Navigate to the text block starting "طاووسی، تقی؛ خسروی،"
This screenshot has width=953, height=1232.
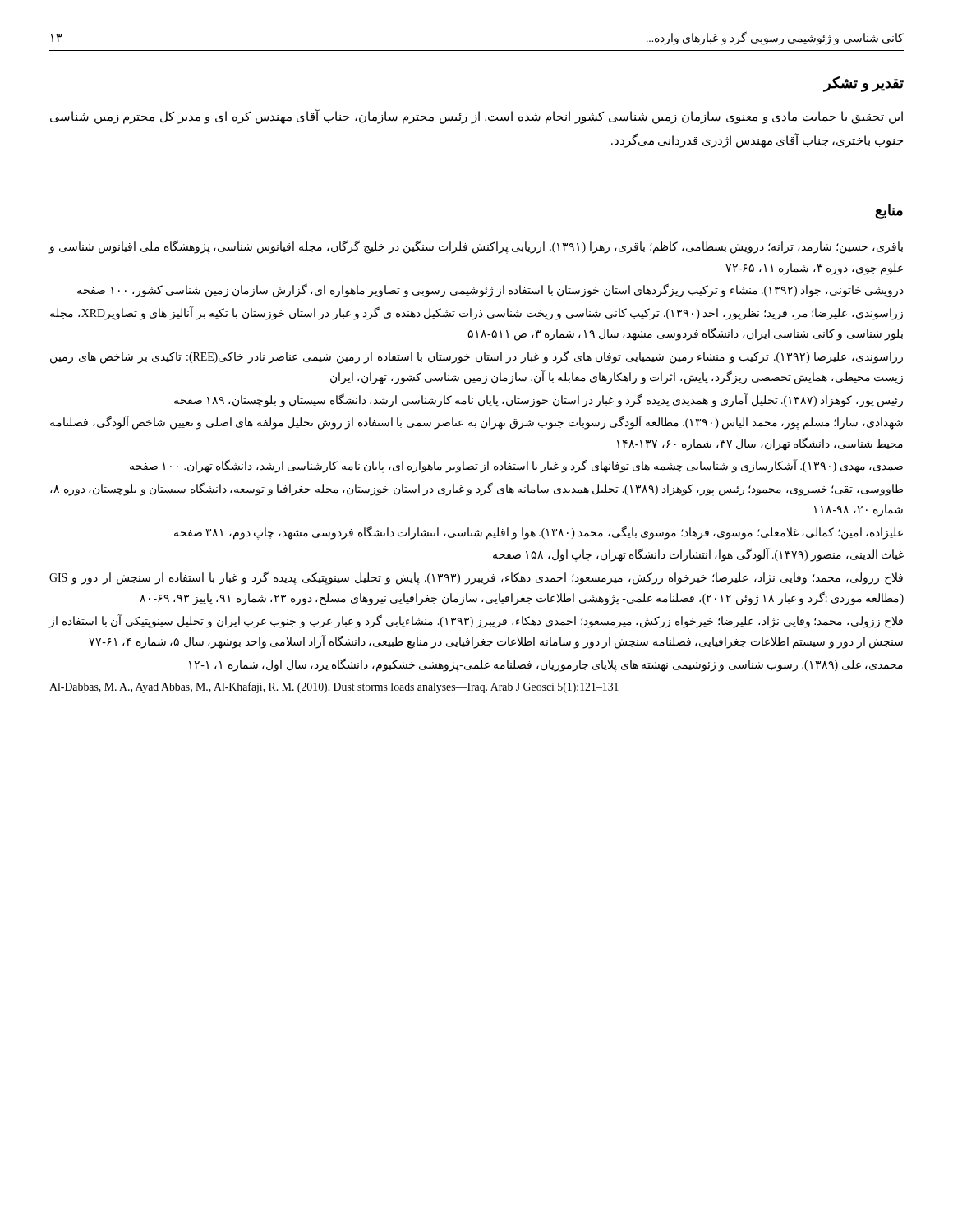coord(476,499)
